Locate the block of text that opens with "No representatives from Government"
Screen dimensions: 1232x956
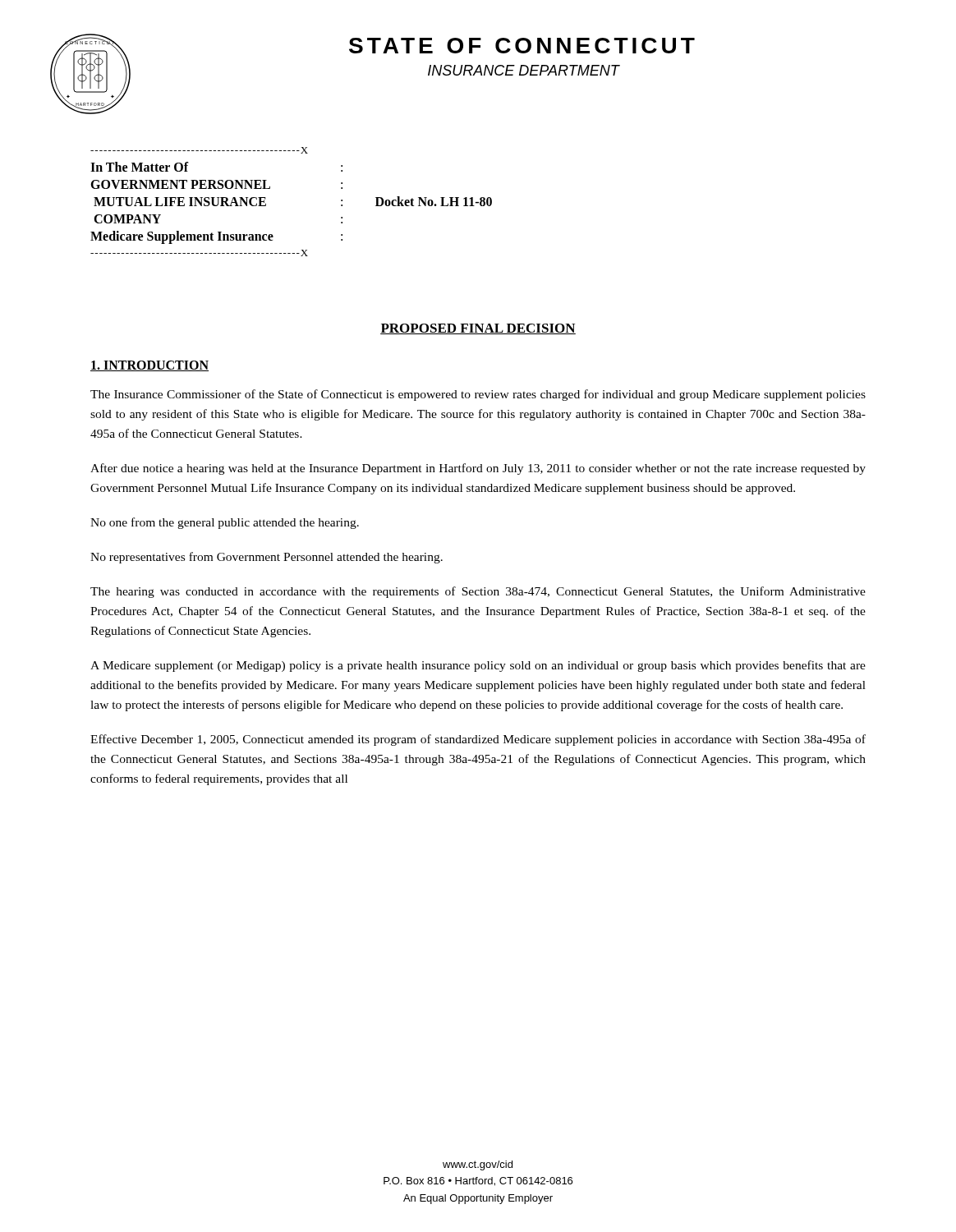[x=267, y=557]
